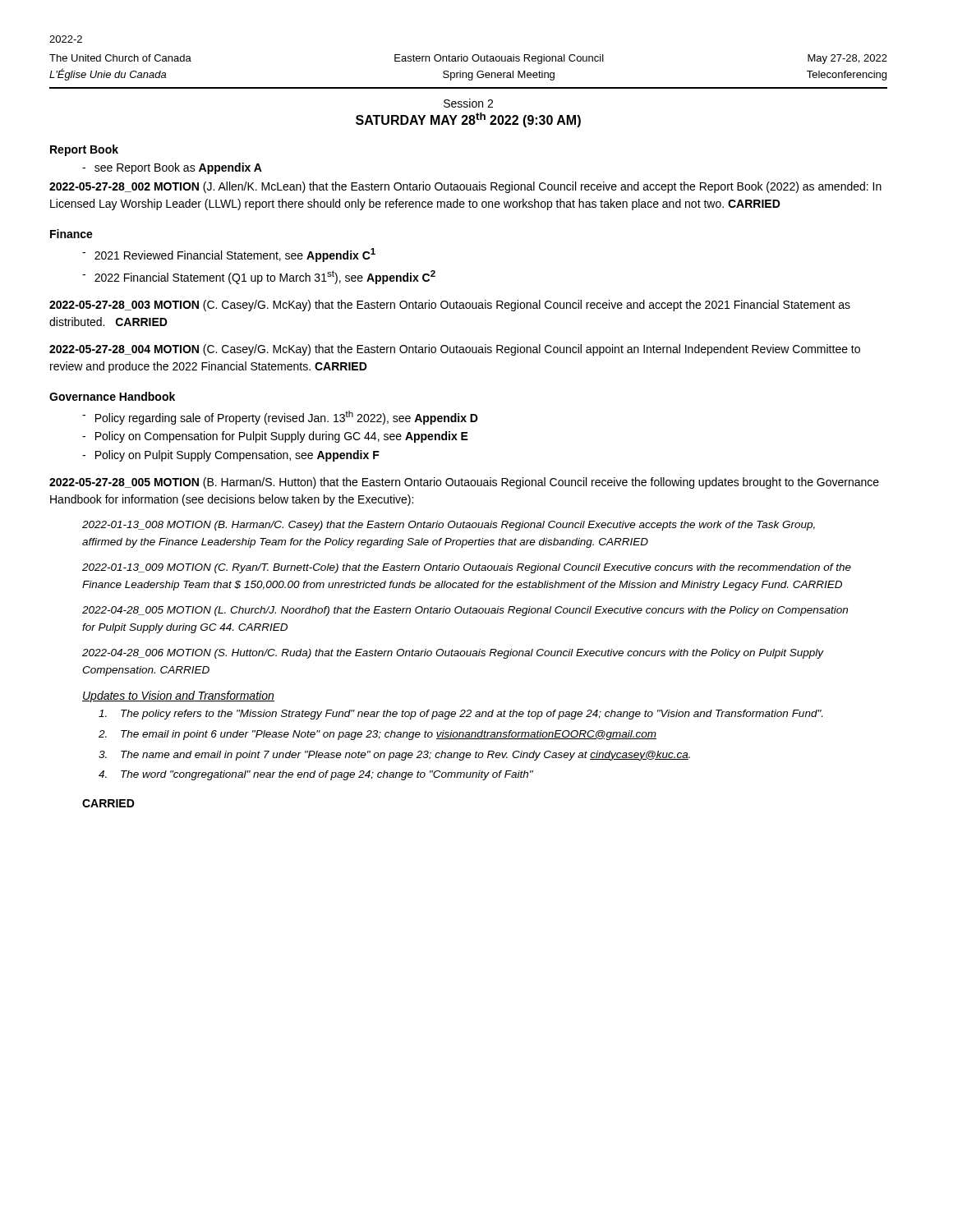Point to the block starting "- 2021 Reviewed Financial Statement, see"
Image resolution: width=953 pixels, height=1232 pixels.
229,254
